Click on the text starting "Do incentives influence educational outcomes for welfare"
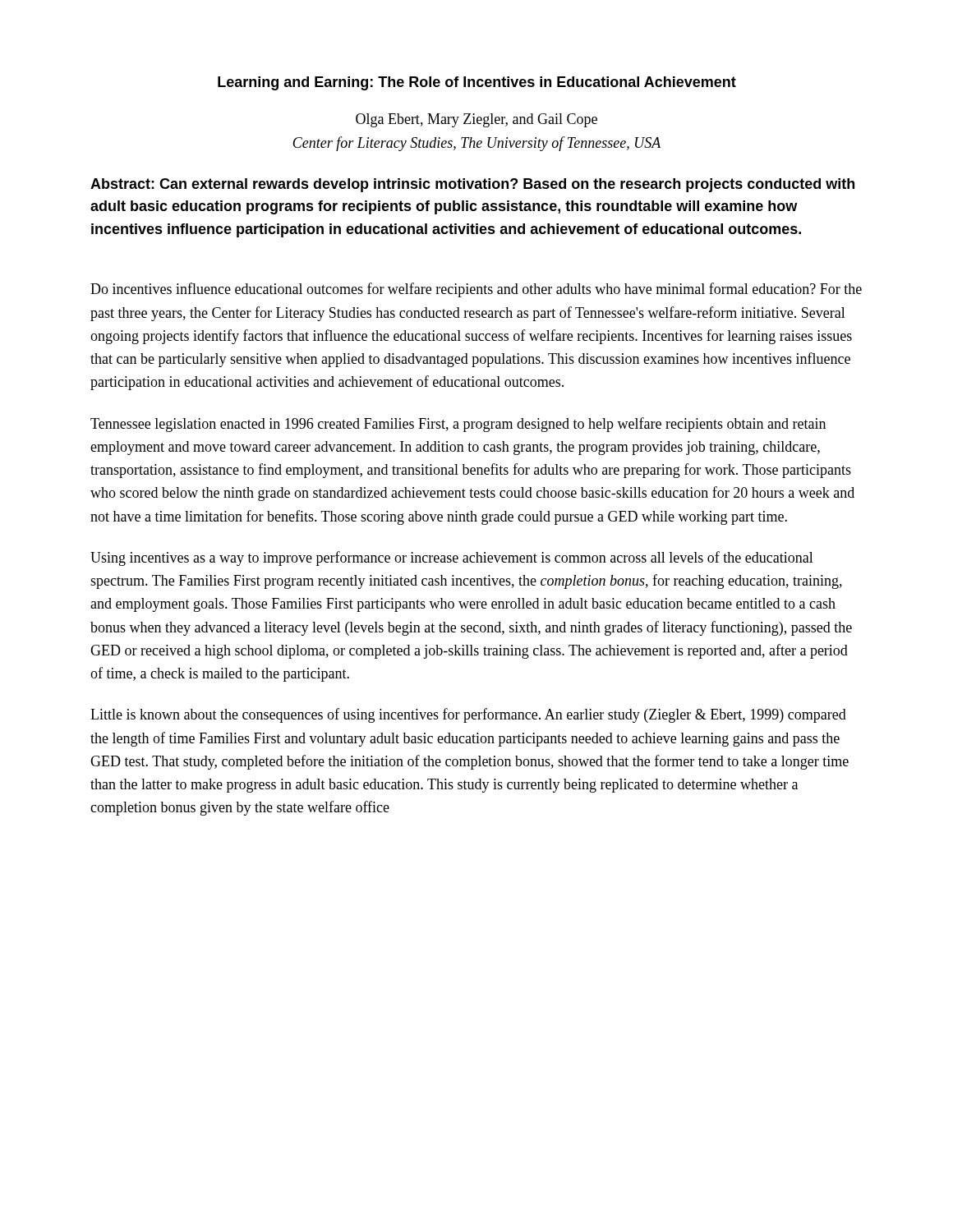Image resolution: width=953 pixels, height=1232 pixels. pos(476,336)
